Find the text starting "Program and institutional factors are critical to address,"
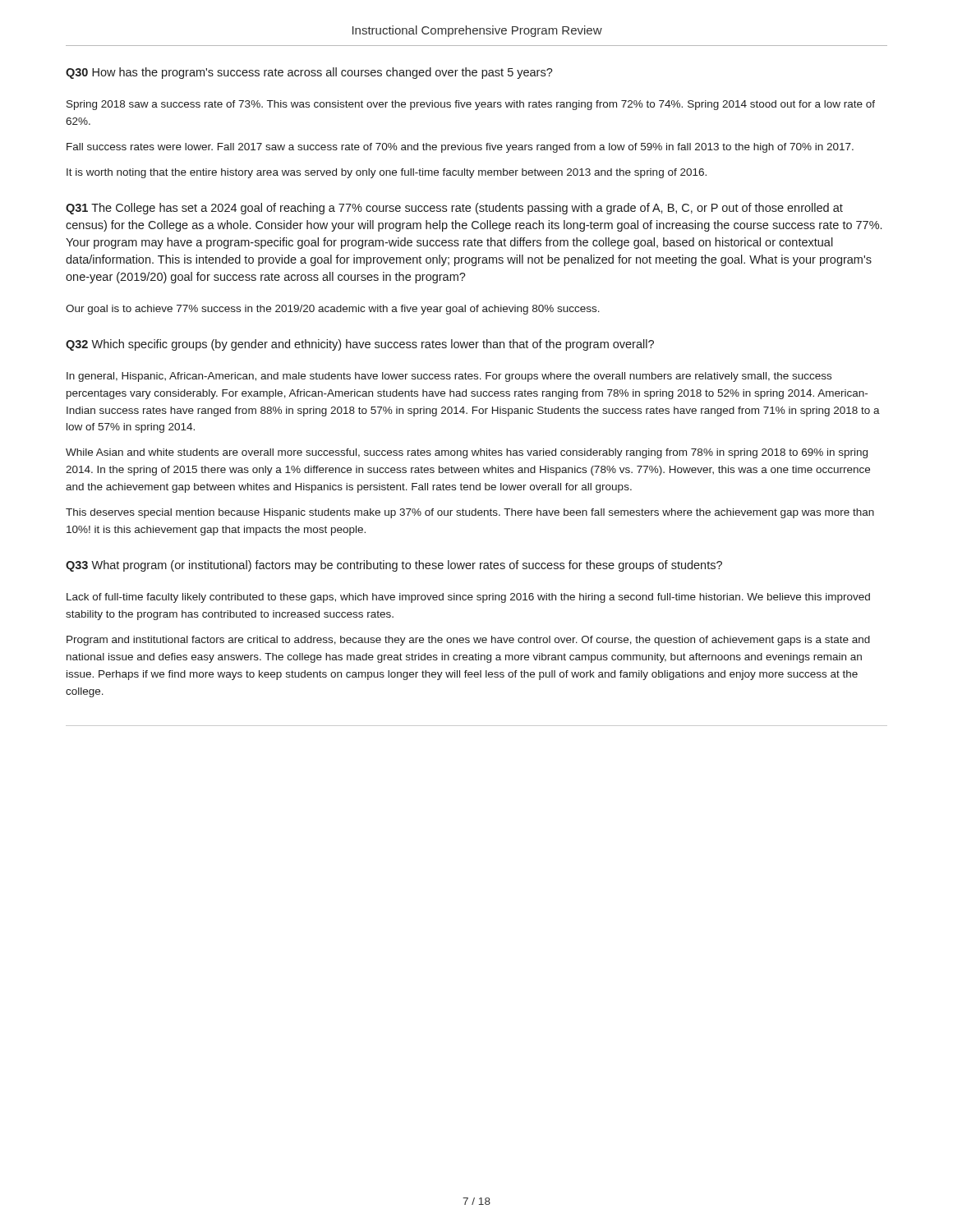The image size is (953, 1232). point(468,665)
